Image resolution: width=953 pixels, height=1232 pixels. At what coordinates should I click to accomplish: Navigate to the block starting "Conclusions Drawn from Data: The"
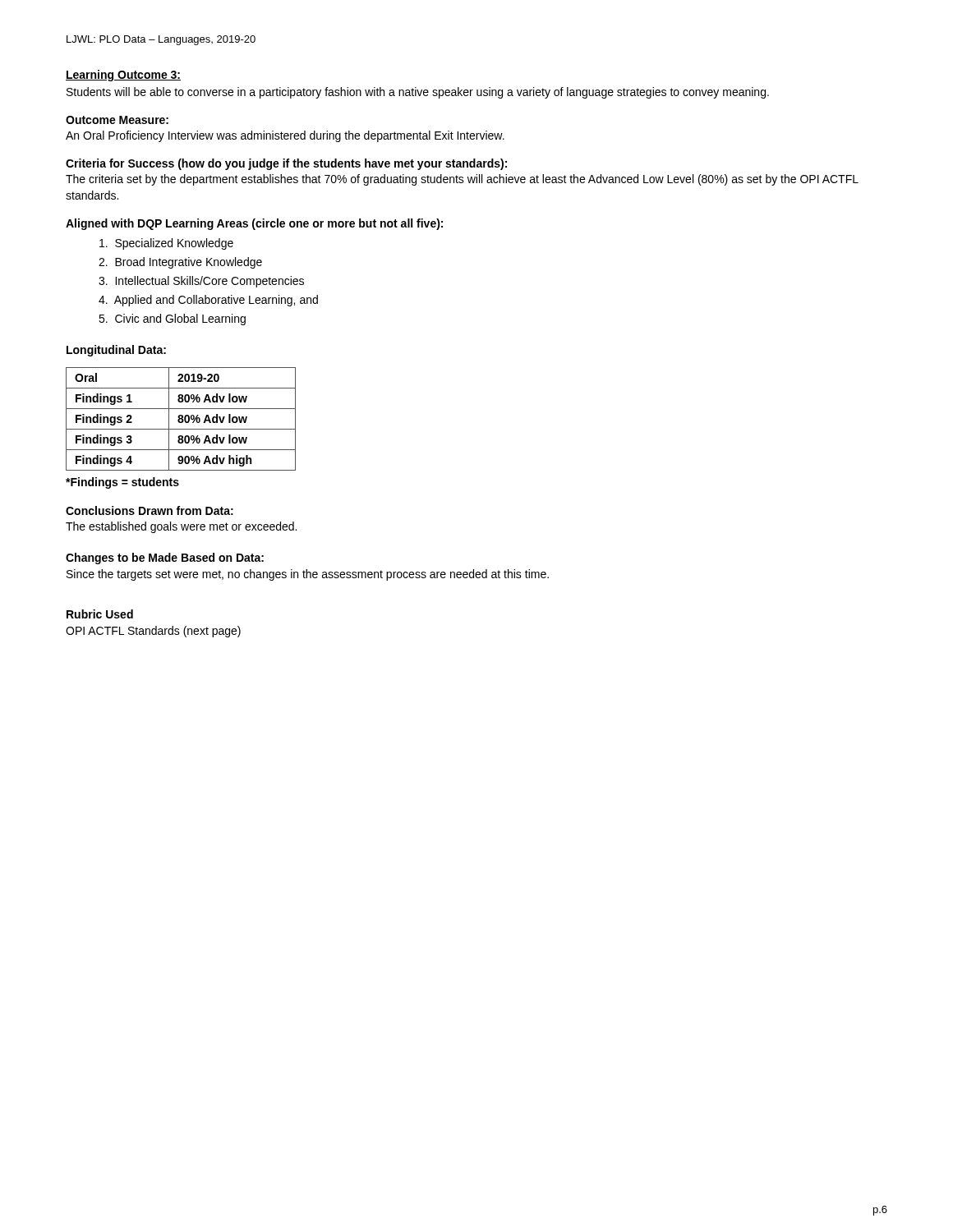pyautogui.click(x=182, y=519)
